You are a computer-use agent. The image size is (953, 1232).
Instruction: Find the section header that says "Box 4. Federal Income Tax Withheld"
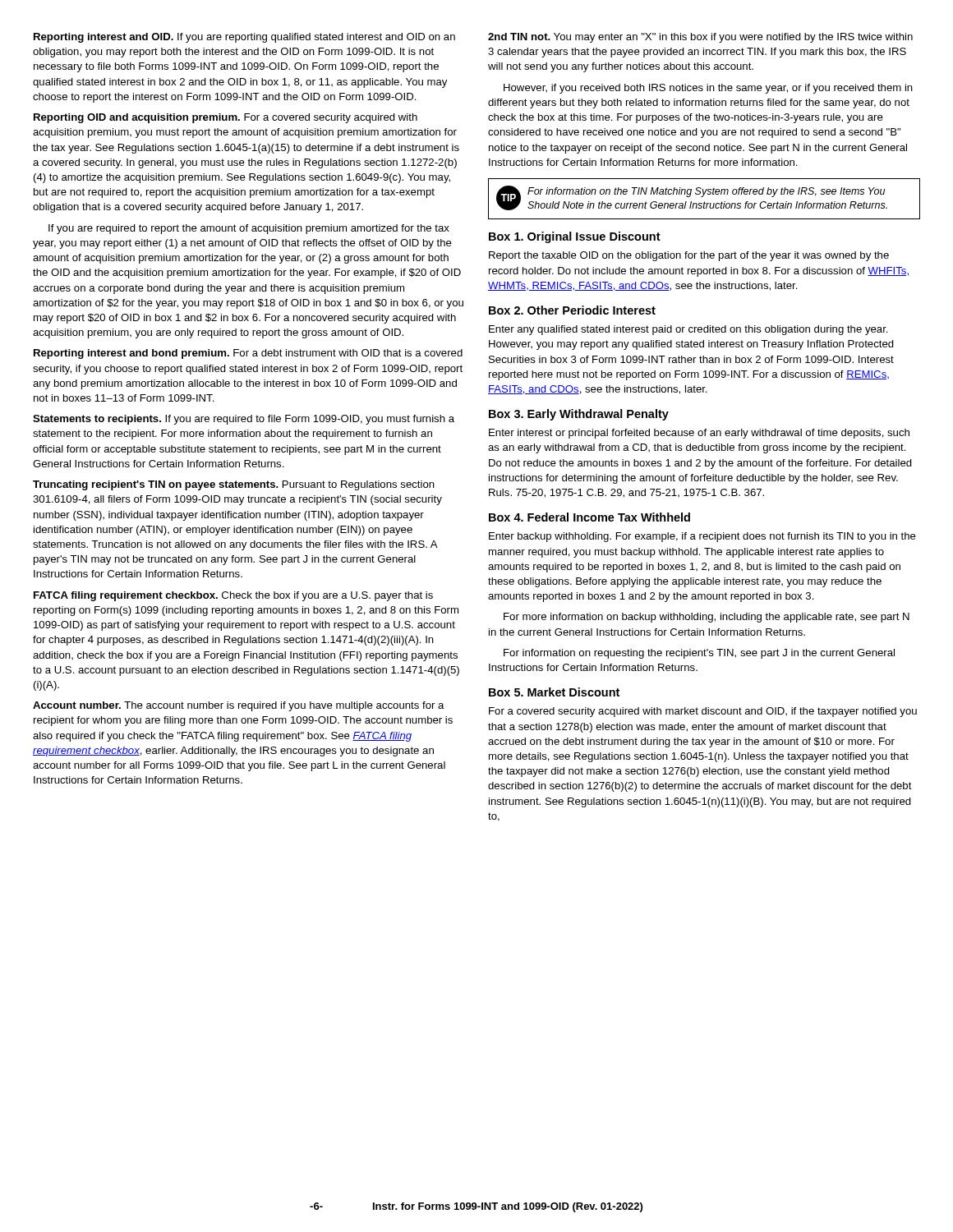pos(589,518)
